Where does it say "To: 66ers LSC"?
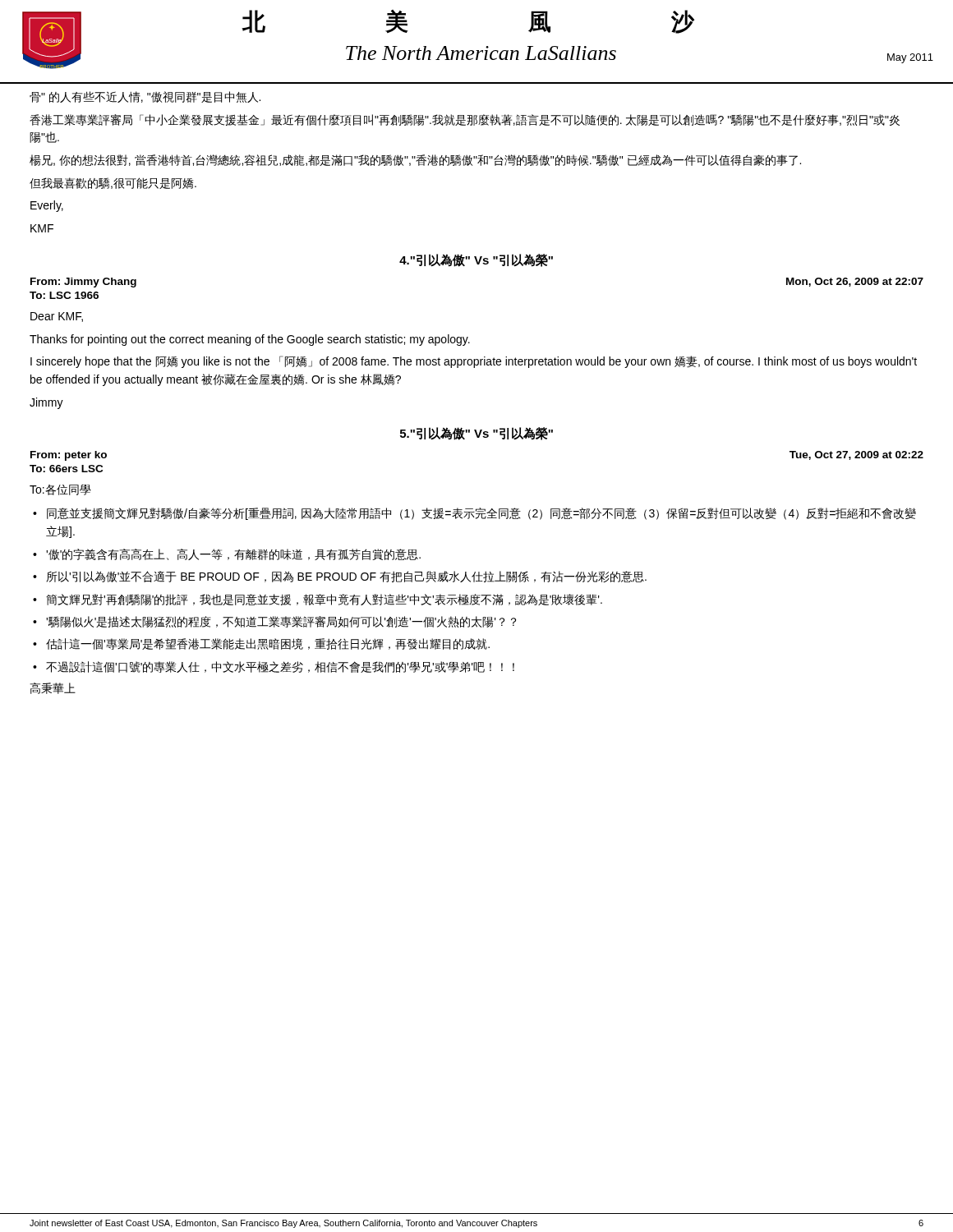The width and height of the screenshot is (953, 1232). (x=66, y=469)
